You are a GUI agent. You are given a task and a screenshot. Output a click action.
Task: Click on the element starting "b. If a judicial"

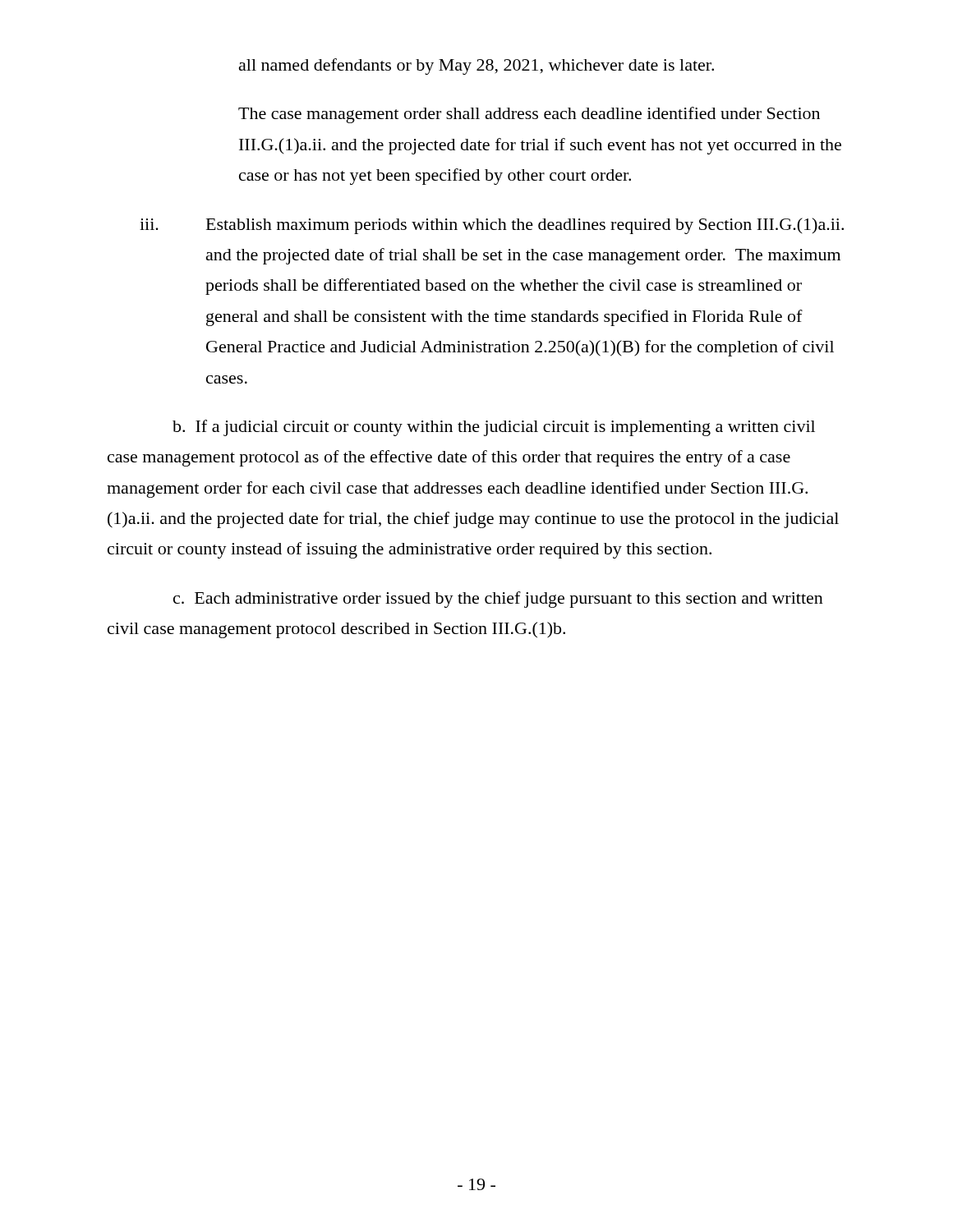click(x=473, y=487)
